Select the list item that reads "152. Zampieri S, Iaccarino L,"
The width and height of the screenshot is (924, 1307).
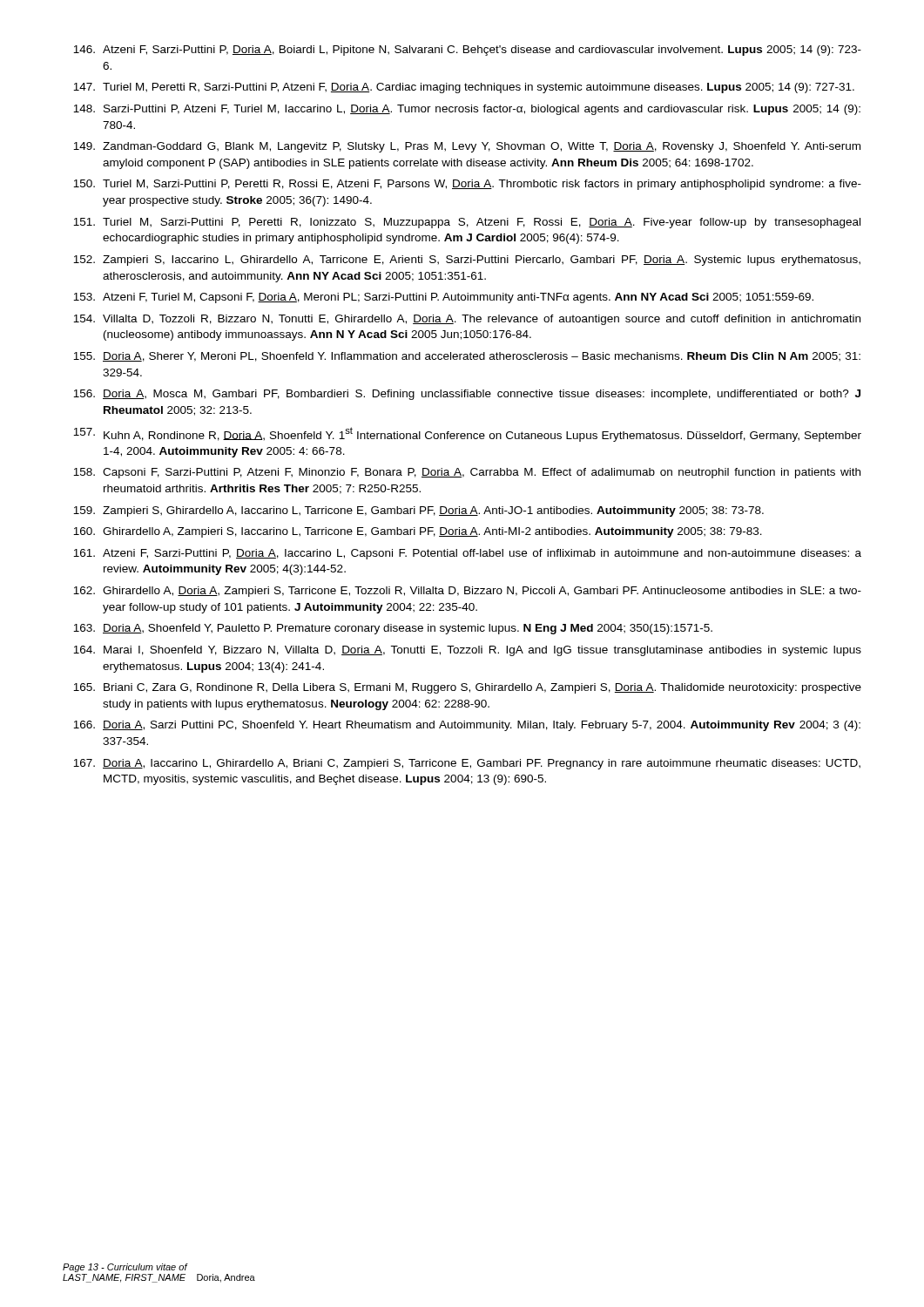462,268
